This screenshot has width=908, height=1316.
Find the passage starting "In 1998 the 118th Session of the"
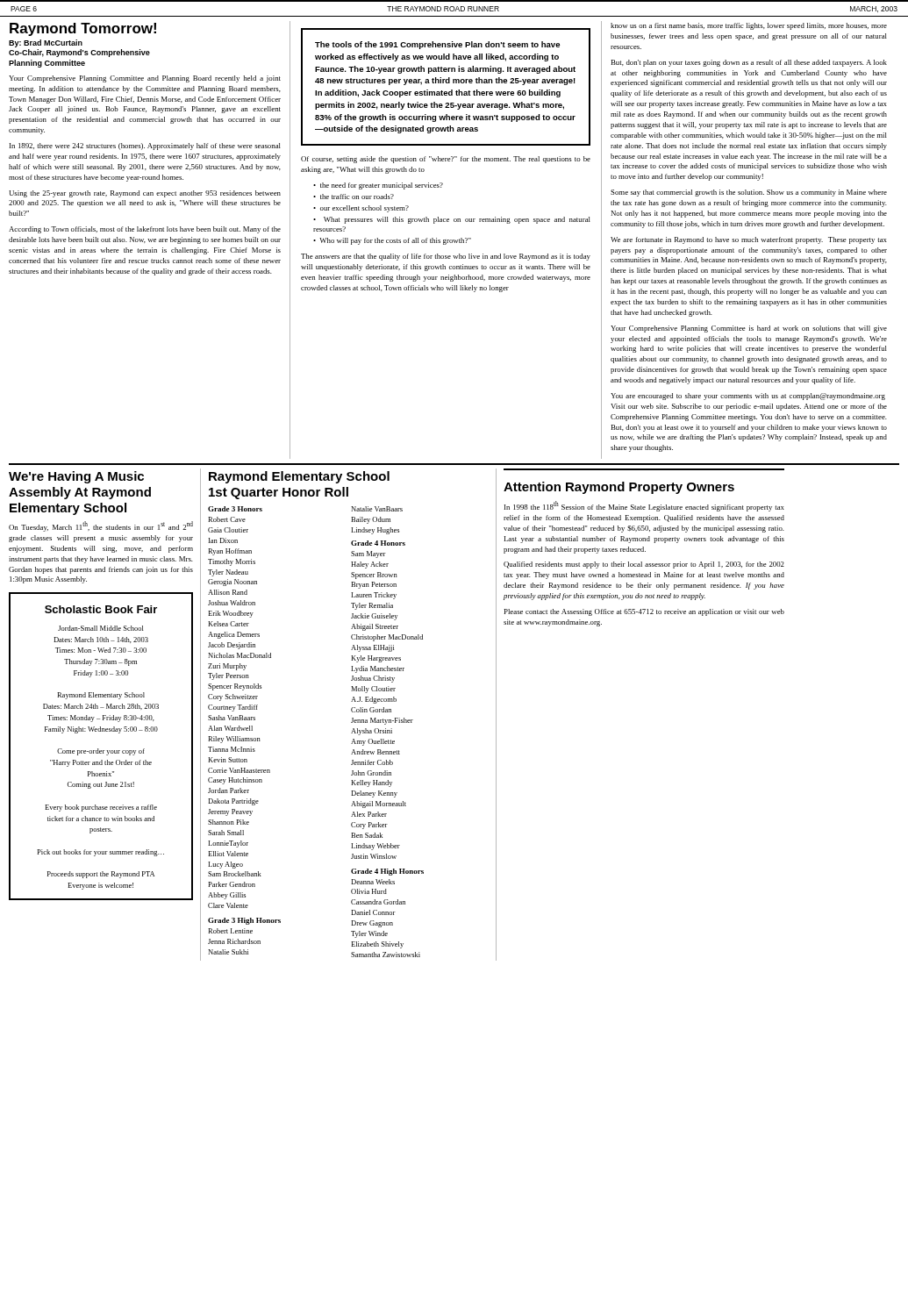click(644, 527)
